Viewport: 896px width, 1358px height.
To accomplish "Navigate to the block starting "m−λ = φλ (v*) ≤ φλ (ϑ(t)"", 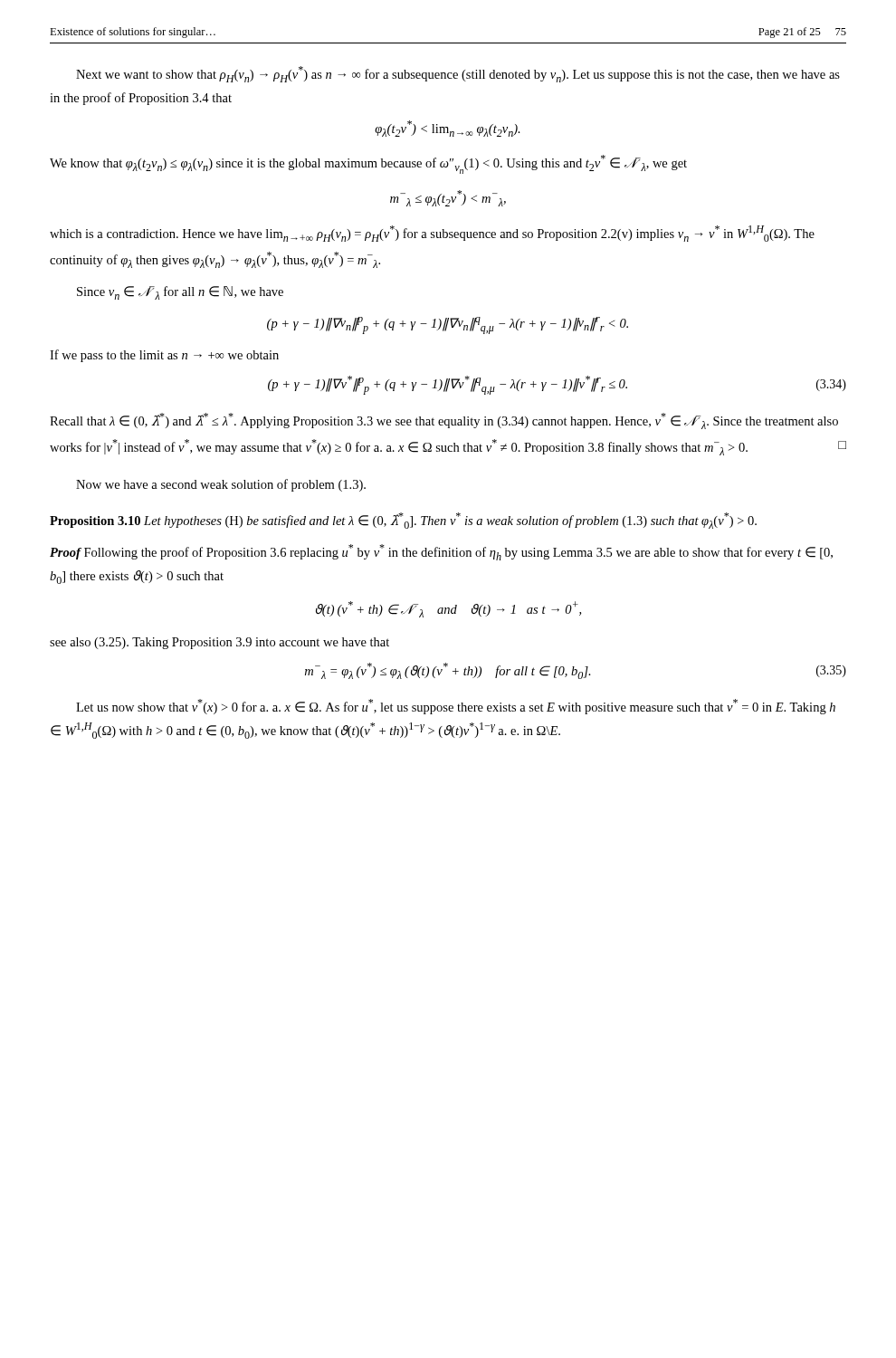I will tap(448, 671).
